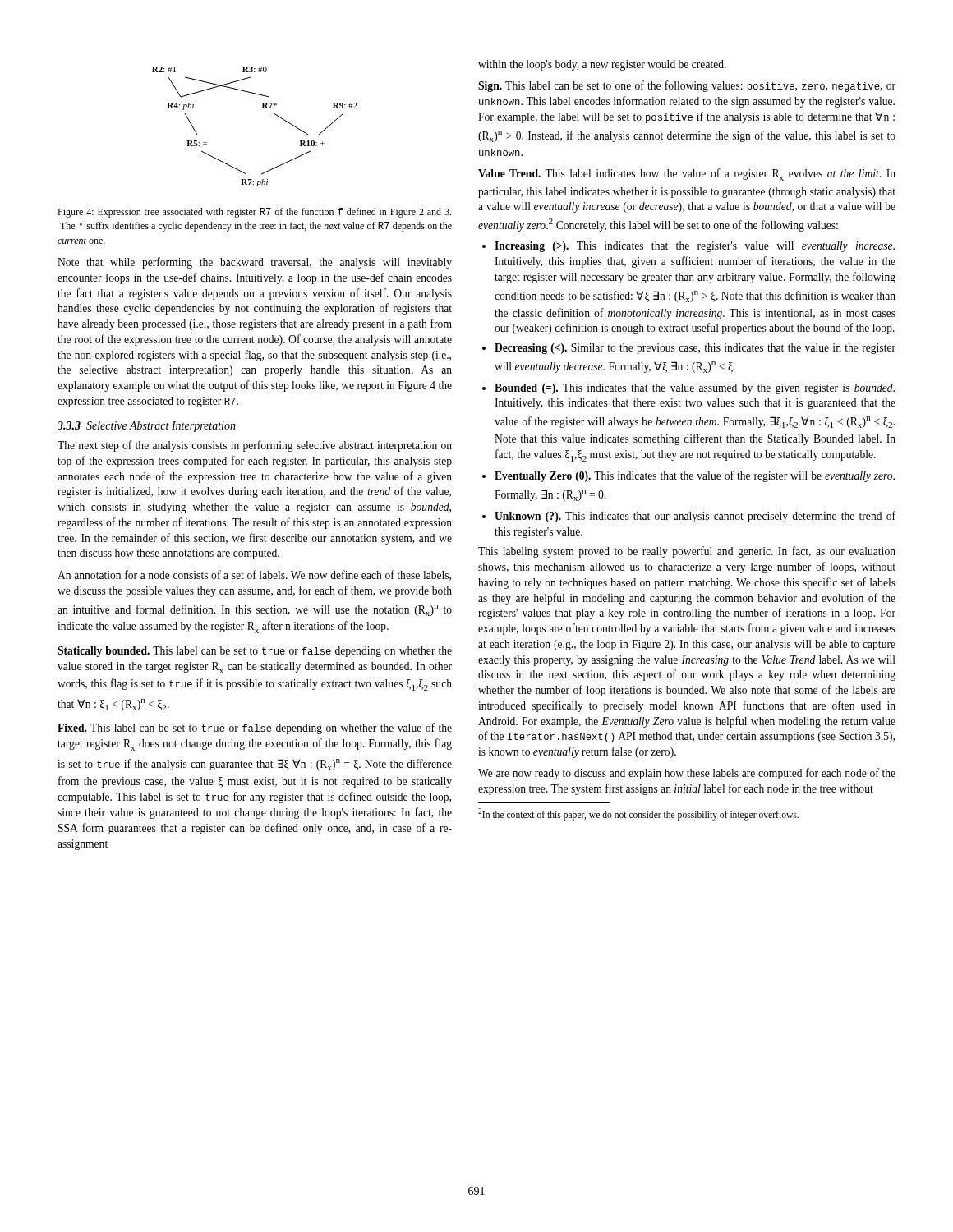Find the block starting "3.3.3 Selective Abstract Interpretation"
The image size is (953, 1232).
pyautogui.click(x=147, y=426)
